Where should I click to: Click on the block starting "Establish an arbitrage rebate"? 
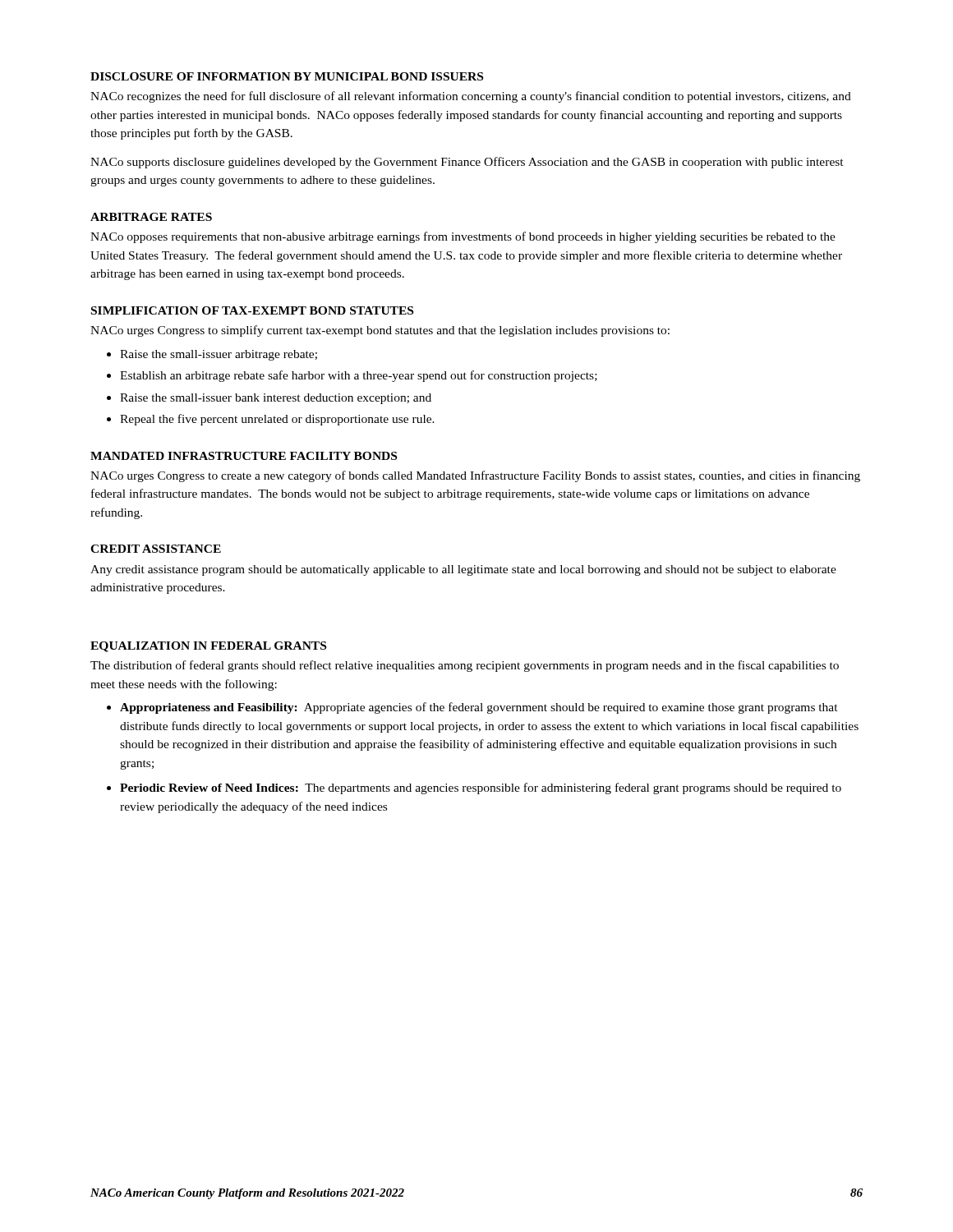pos(359,375)
